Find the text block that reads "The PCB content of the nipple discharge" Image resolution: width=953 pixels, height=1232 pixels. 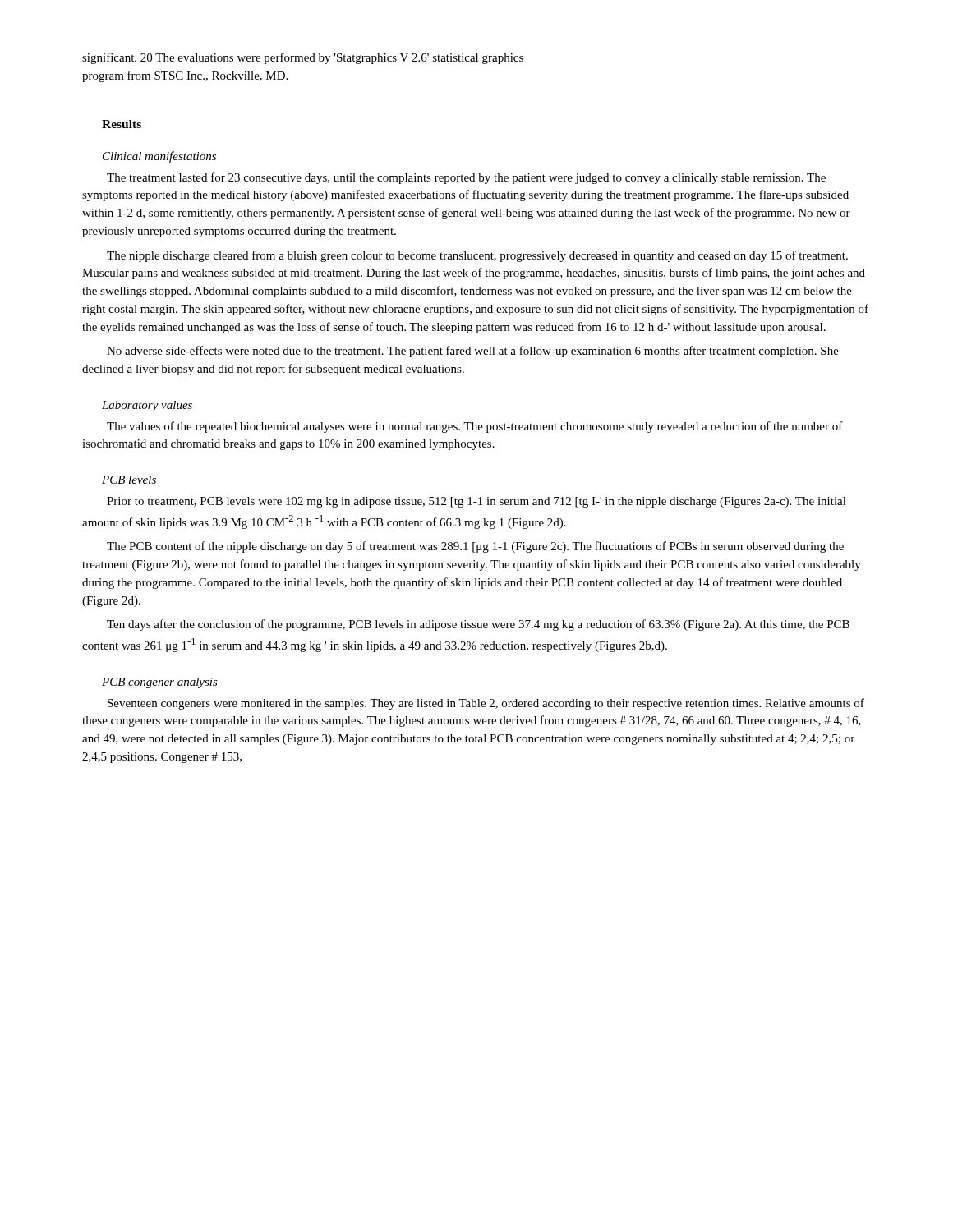point(476,574)
